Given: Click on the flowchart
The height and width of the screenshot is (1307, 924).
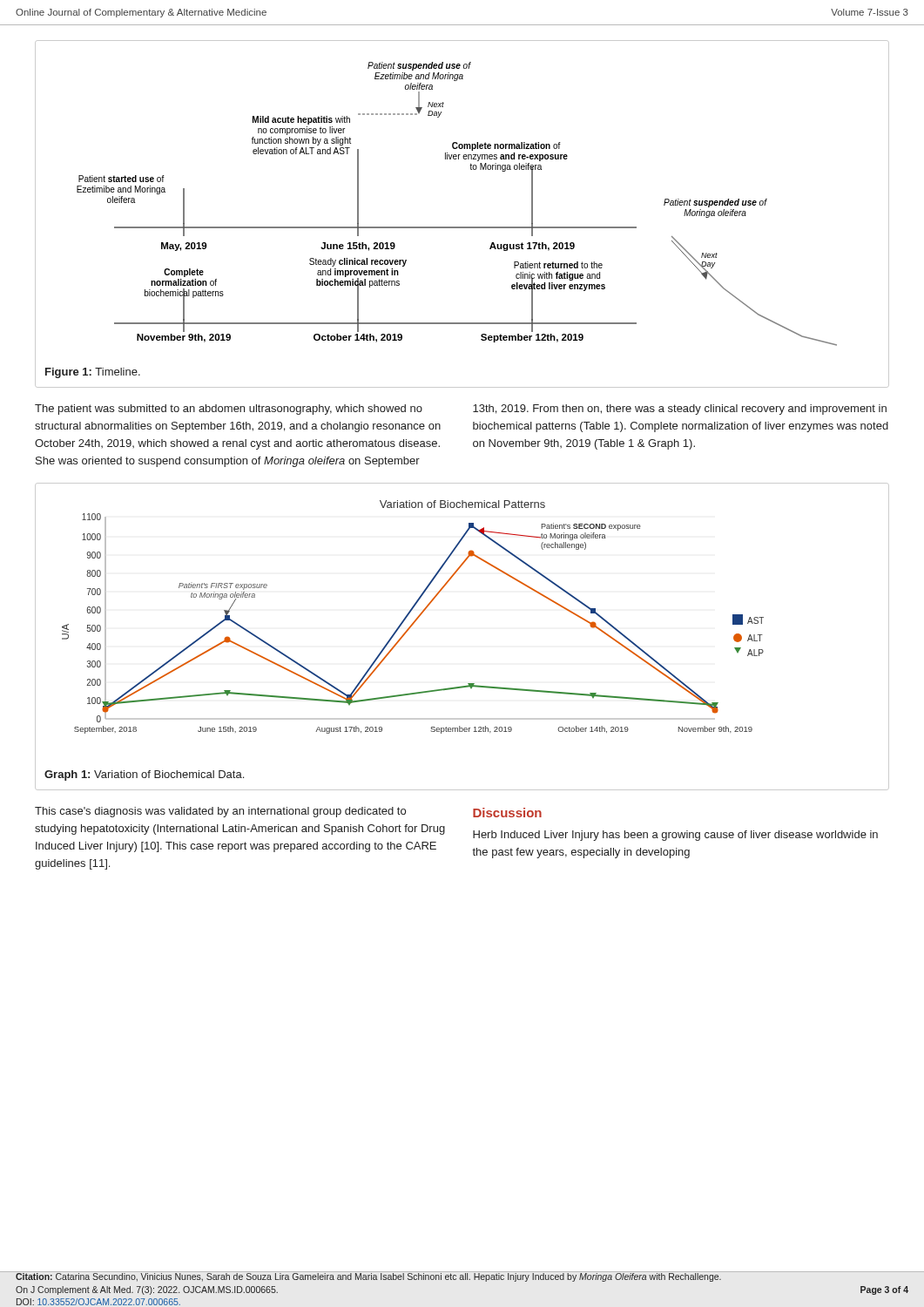Looking at the screenshot, I should [x=462, y=214].
